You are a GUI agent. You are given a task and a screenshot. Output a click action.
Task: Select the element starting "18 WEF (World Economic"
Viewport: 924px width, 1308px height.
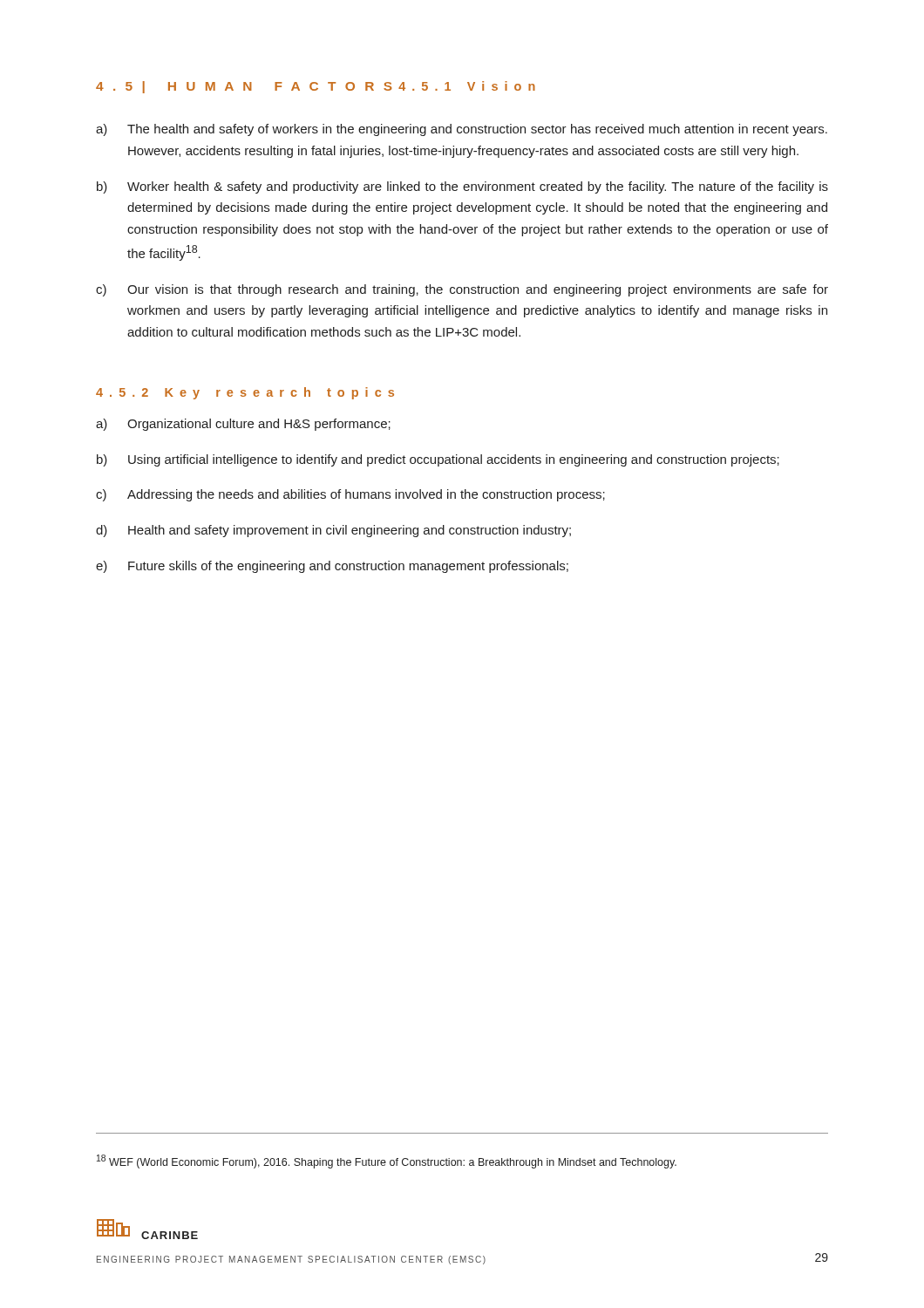click(x=462, y=1161)
